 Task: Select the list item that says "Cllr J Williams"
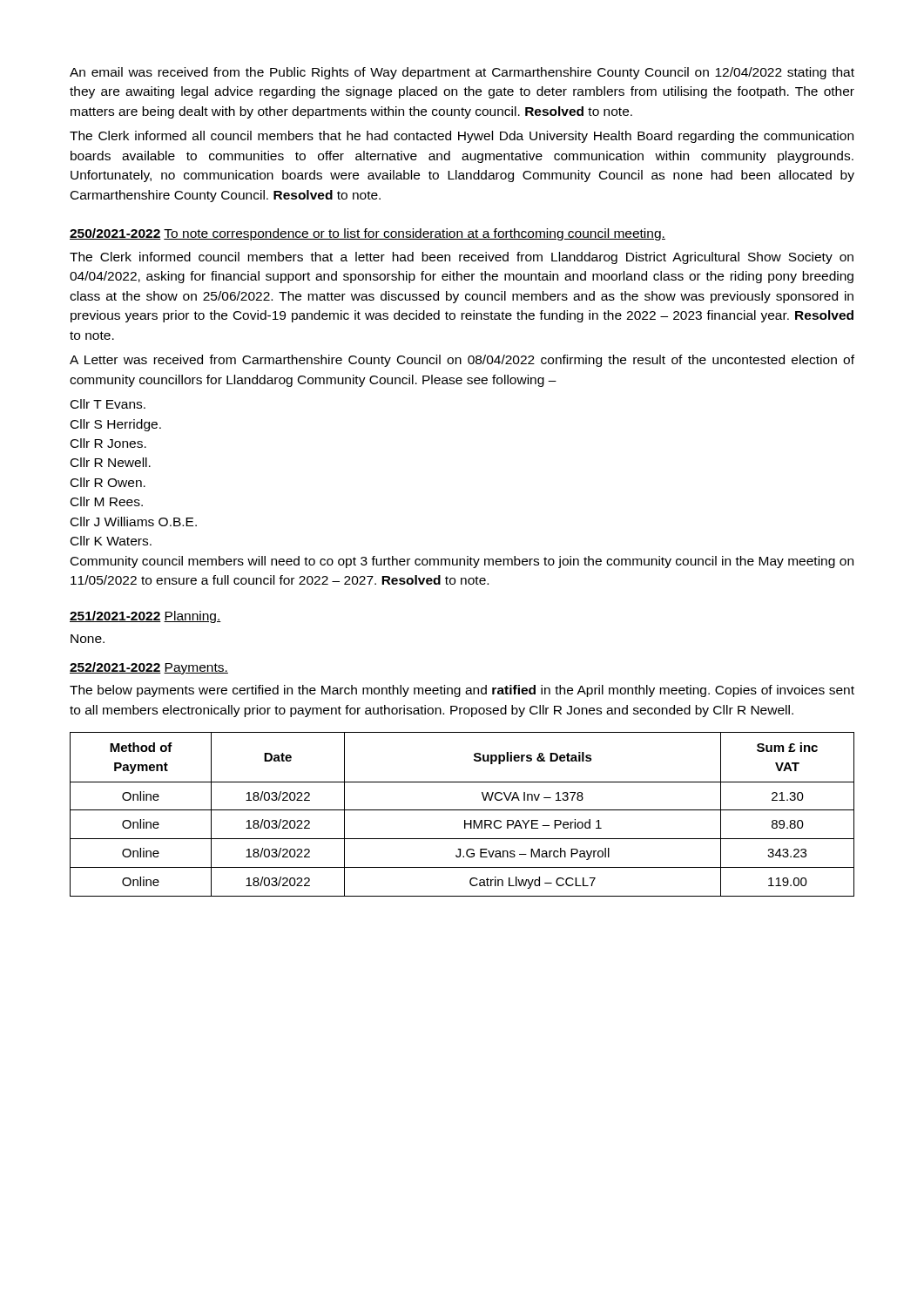134,521
